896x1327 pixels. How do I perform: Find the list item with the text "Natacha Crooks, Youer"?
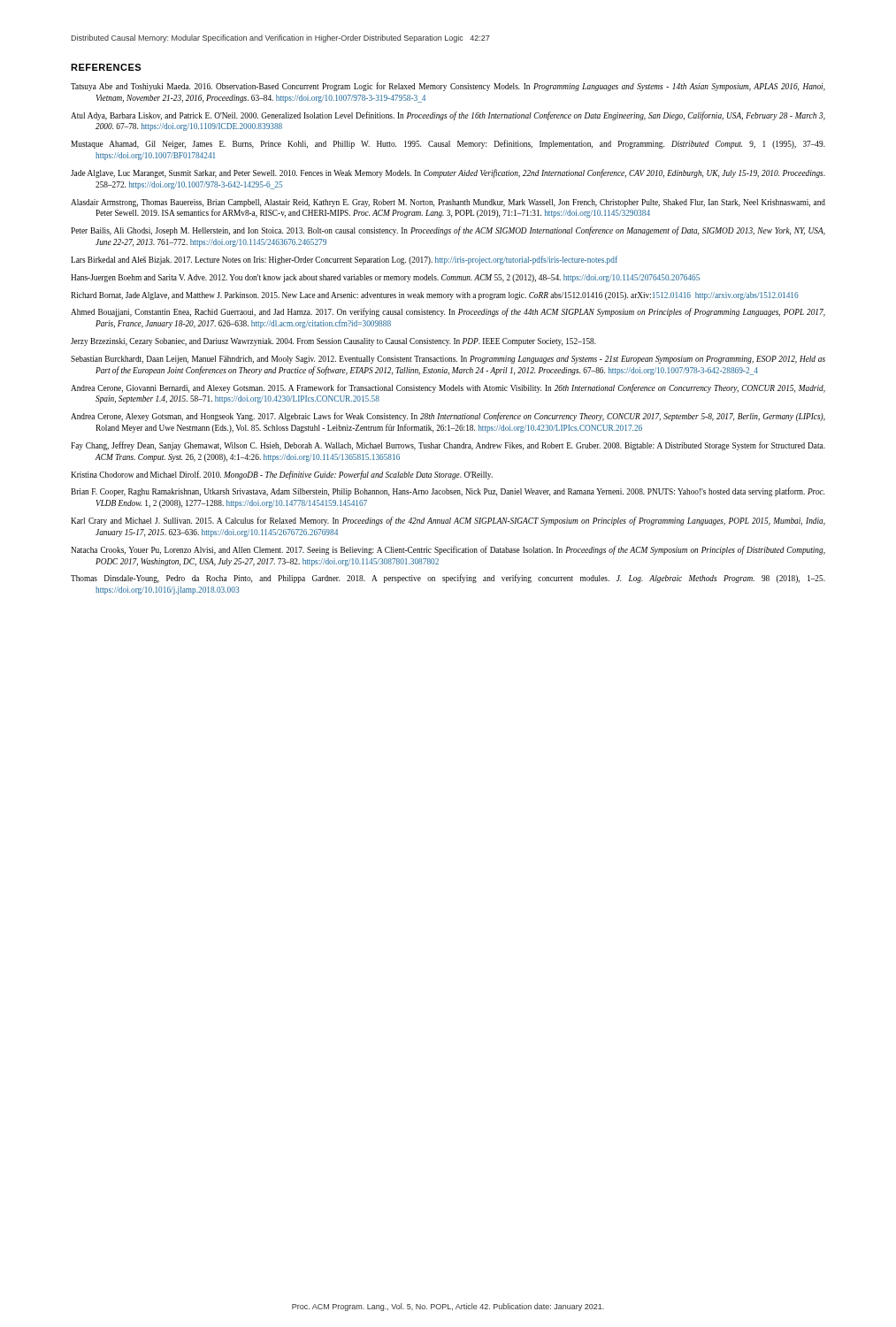(448, 556)
